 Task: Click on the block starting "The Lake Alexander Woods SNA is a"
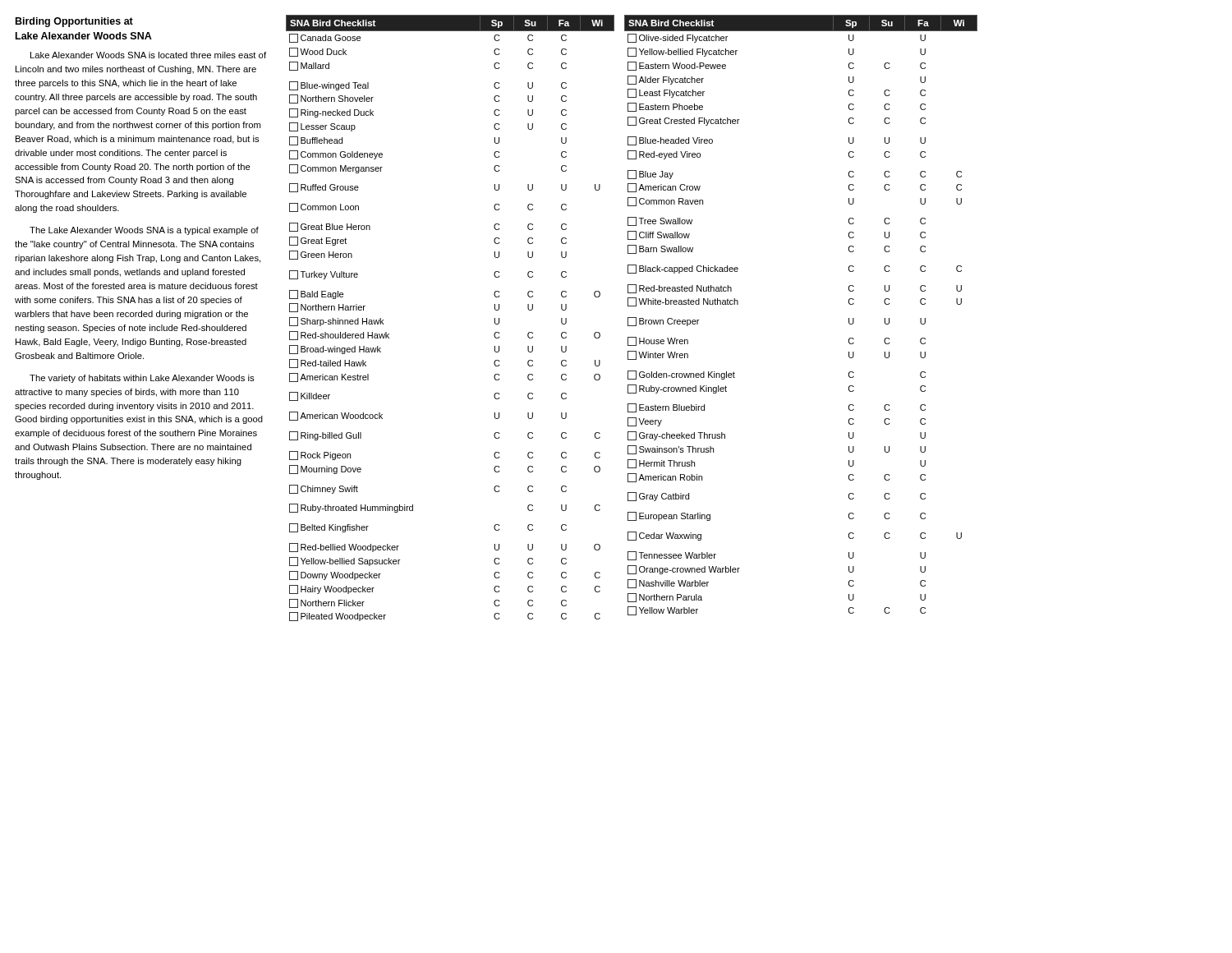click(x=138, y=293)
